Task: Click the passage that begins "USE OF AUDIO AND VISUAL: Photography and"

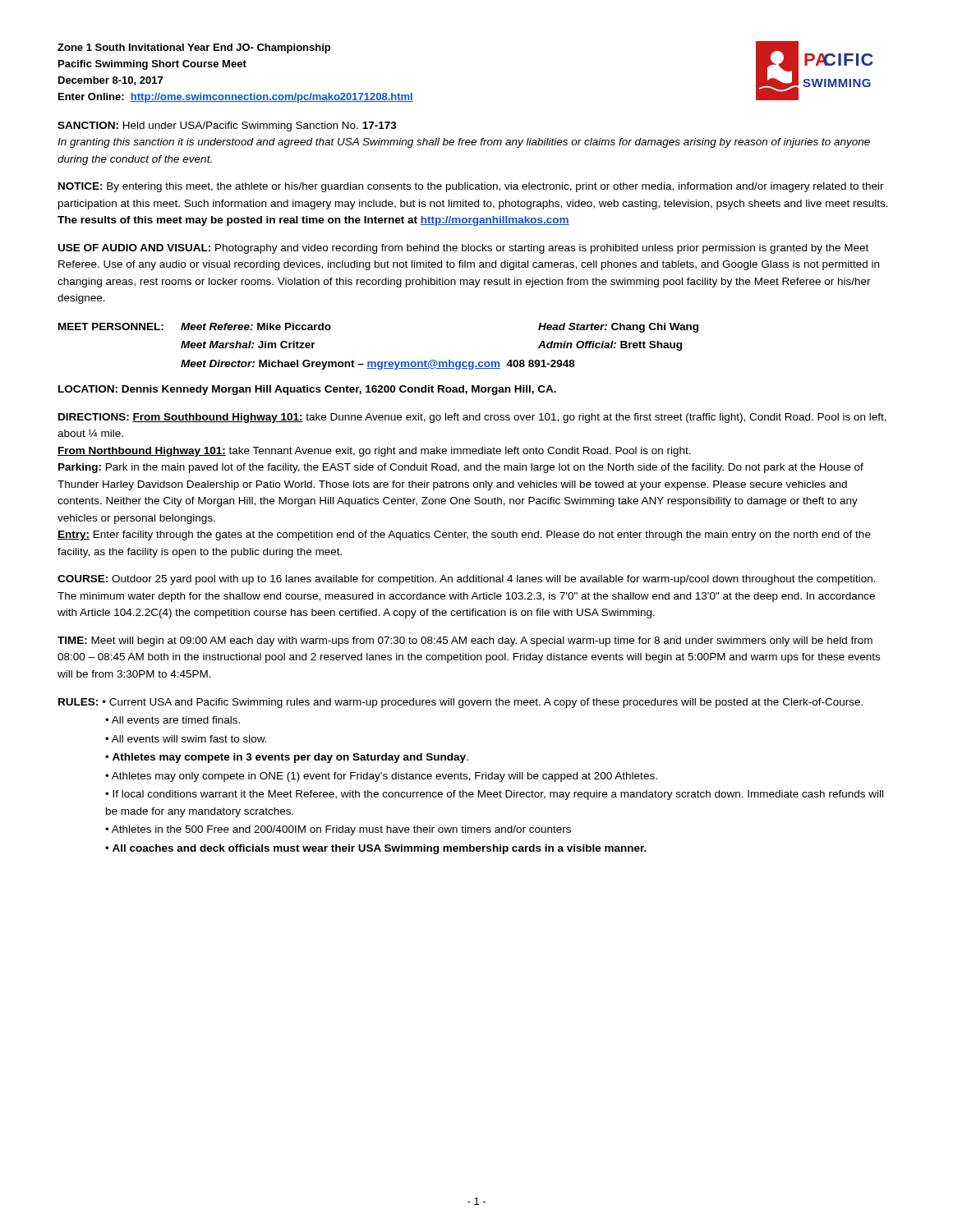Action: click(x=469, y=273)
